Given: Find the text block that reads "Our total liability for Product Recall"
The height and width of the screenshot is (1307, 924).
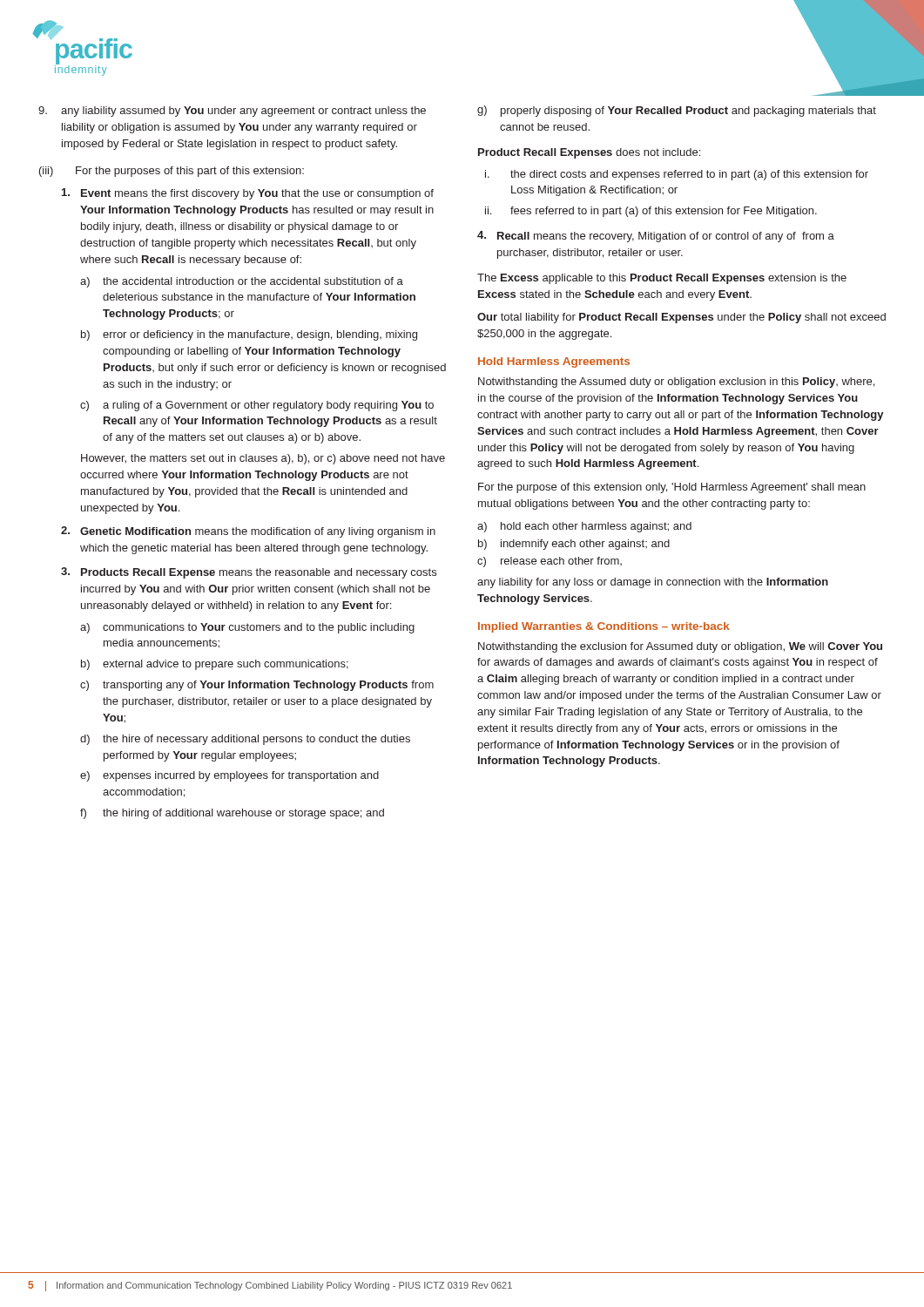Looking at the screenshot, I should [x=682, y=325].
